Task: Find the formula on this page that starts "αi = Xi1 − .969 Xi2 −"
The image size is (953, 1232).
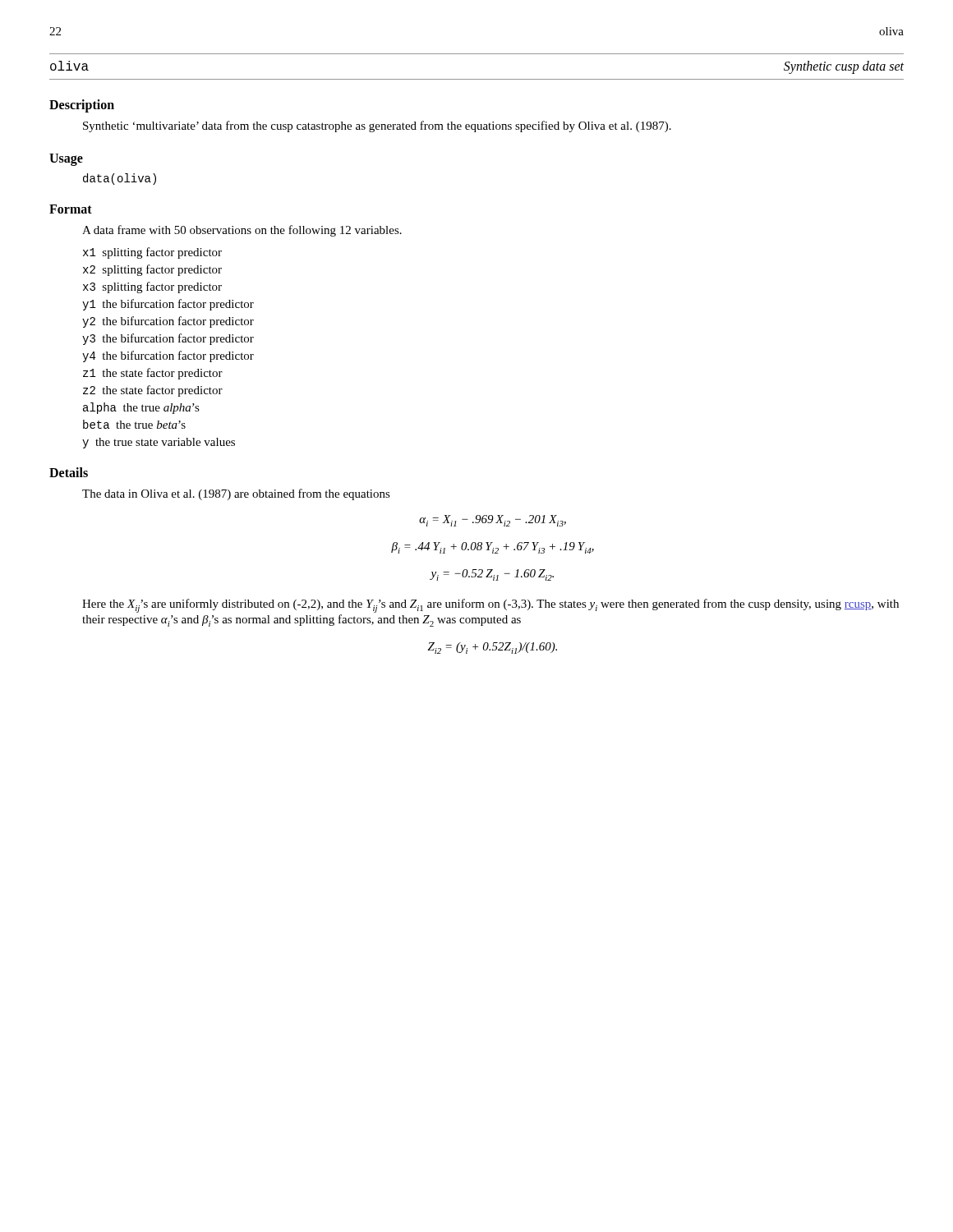Action: [493, 520]
